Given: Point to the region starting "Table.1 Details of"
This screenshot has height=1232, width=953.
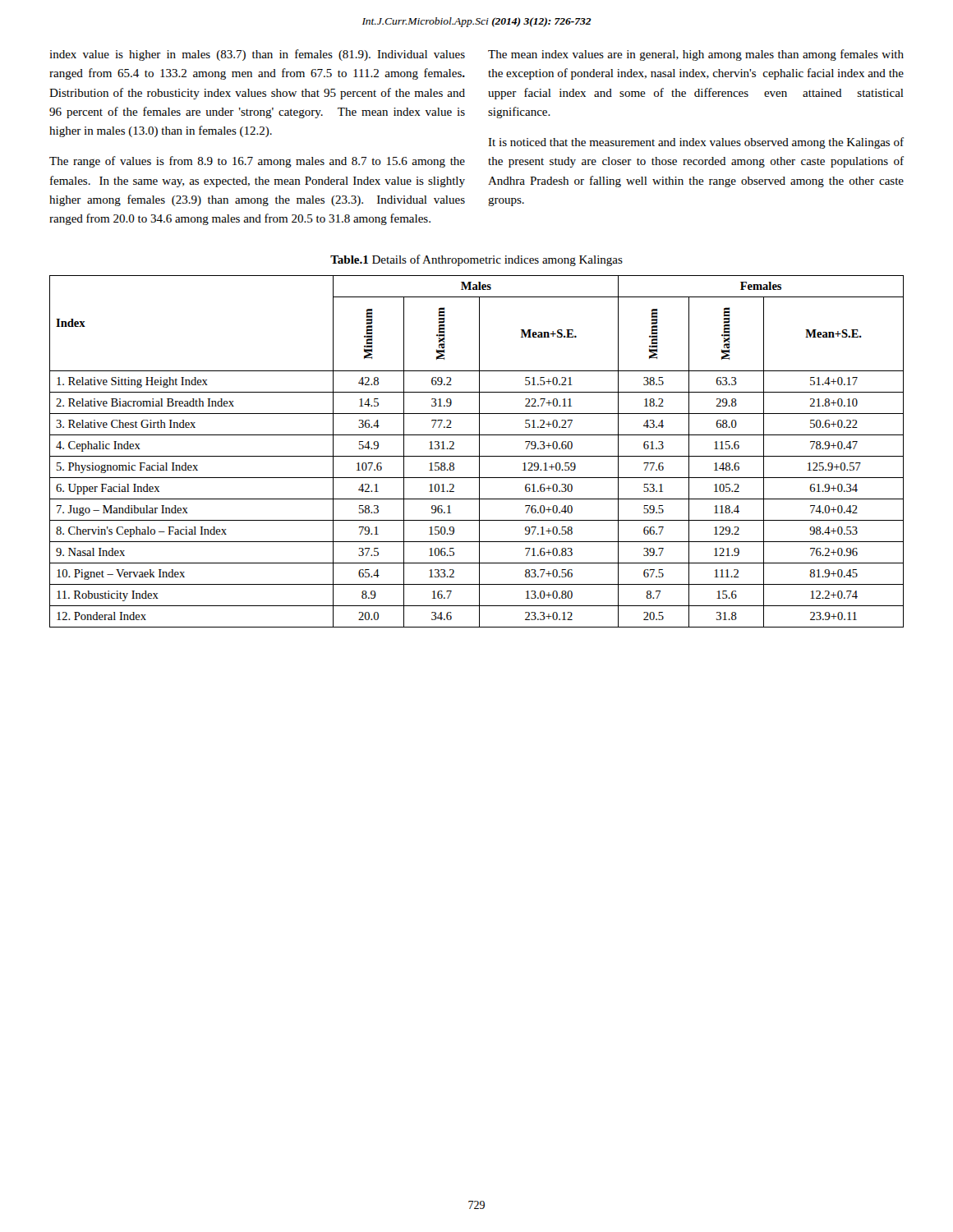Looking at the screenshot, I should 476,260.
